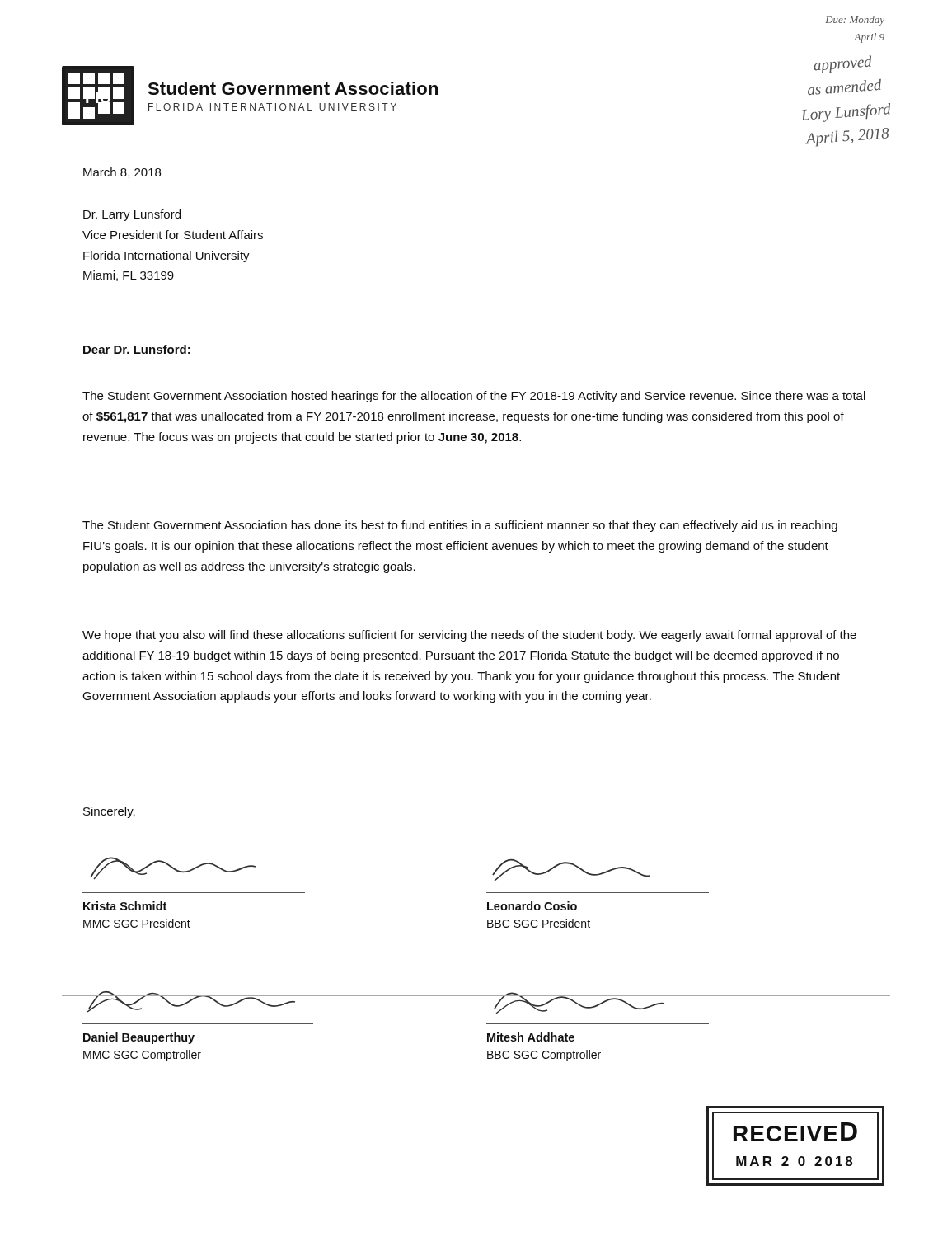Screen dimensions: 1237x952
Task: Navigate to the text block starting "Due: MondayApril 9"
Action: click(855, 28)
